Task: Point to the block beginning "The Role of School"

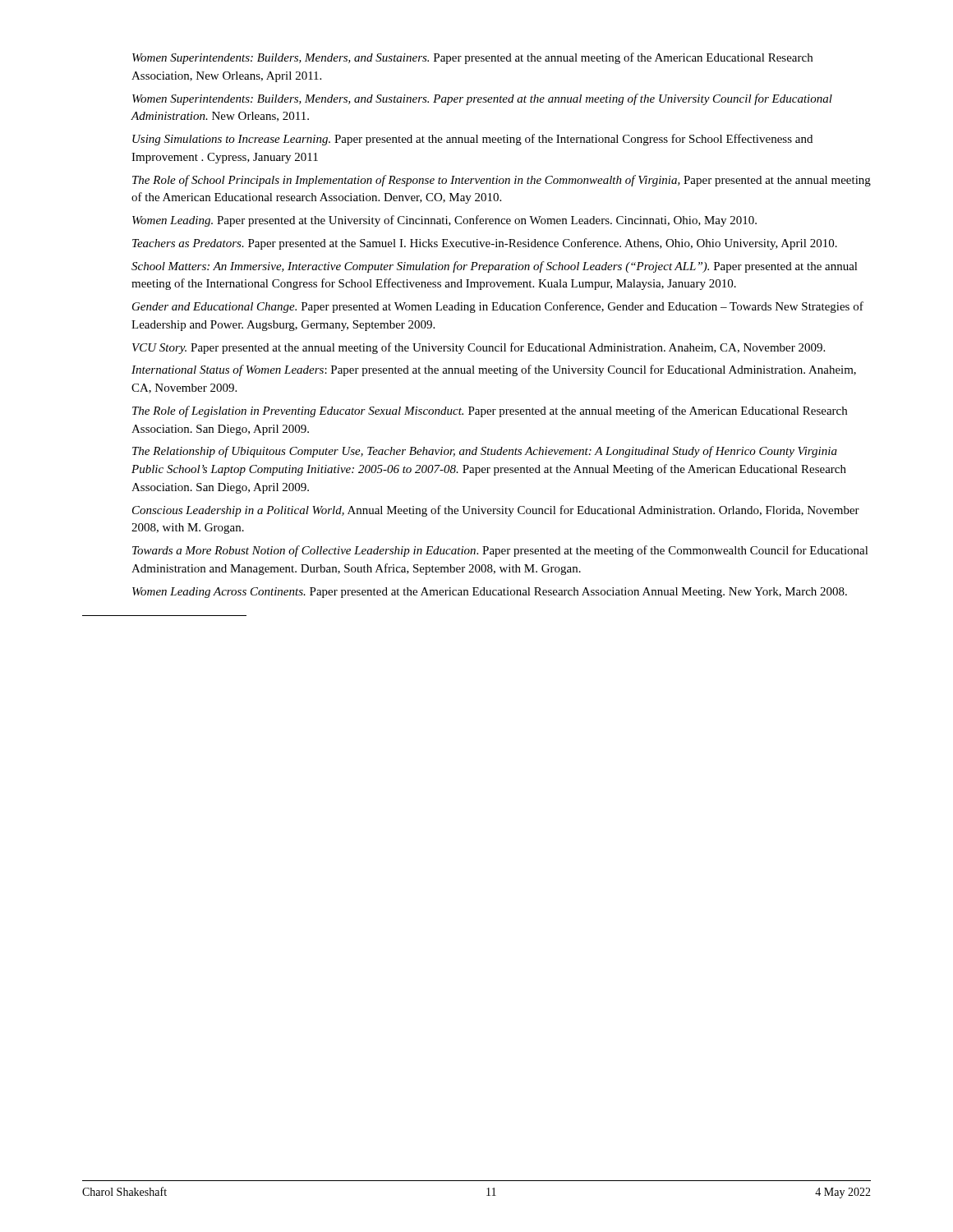Action: coord(476,189)
